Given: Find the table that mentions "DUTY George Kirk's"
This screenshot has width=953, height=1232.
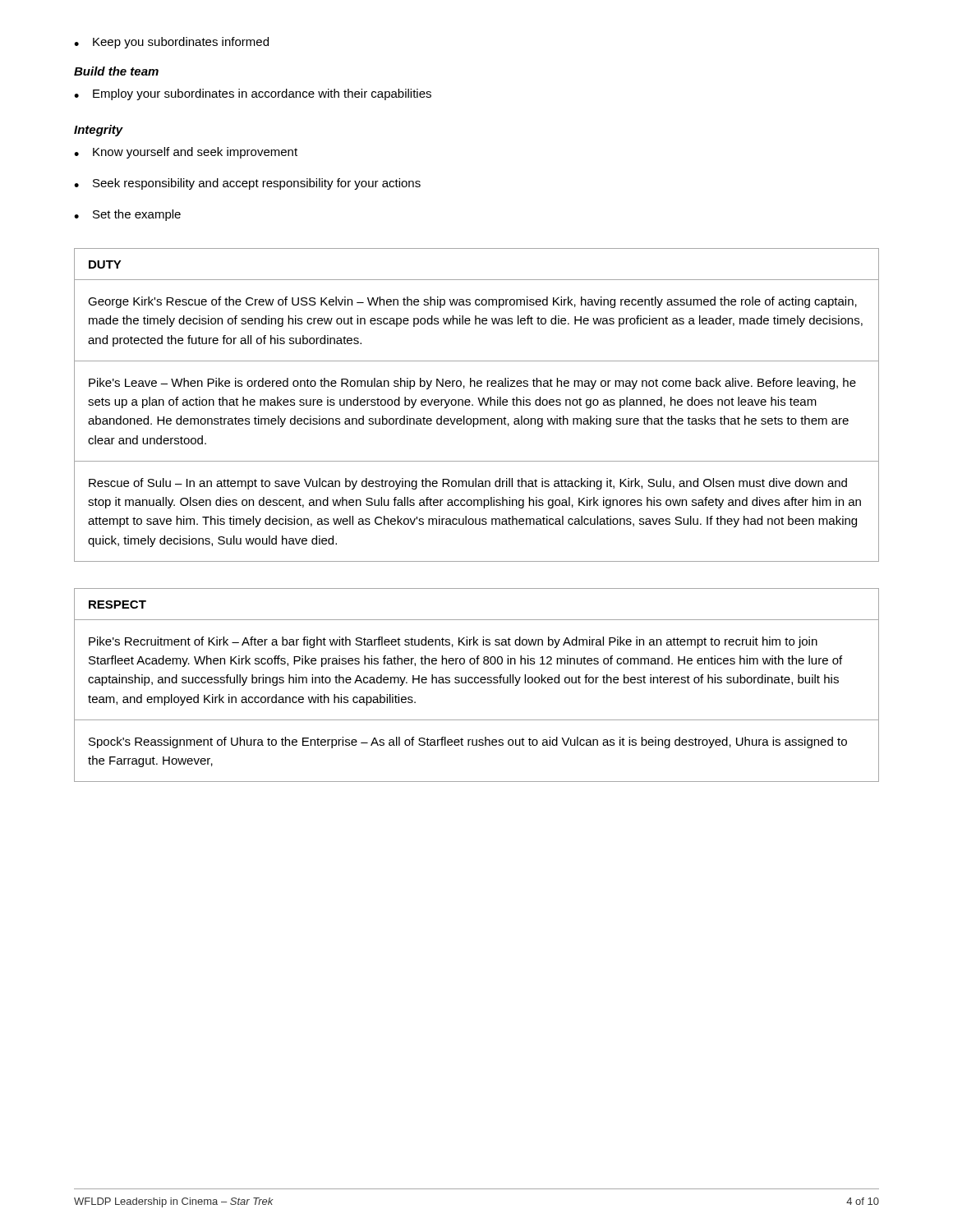Looking at the screenshot, I should pos(476,405).
